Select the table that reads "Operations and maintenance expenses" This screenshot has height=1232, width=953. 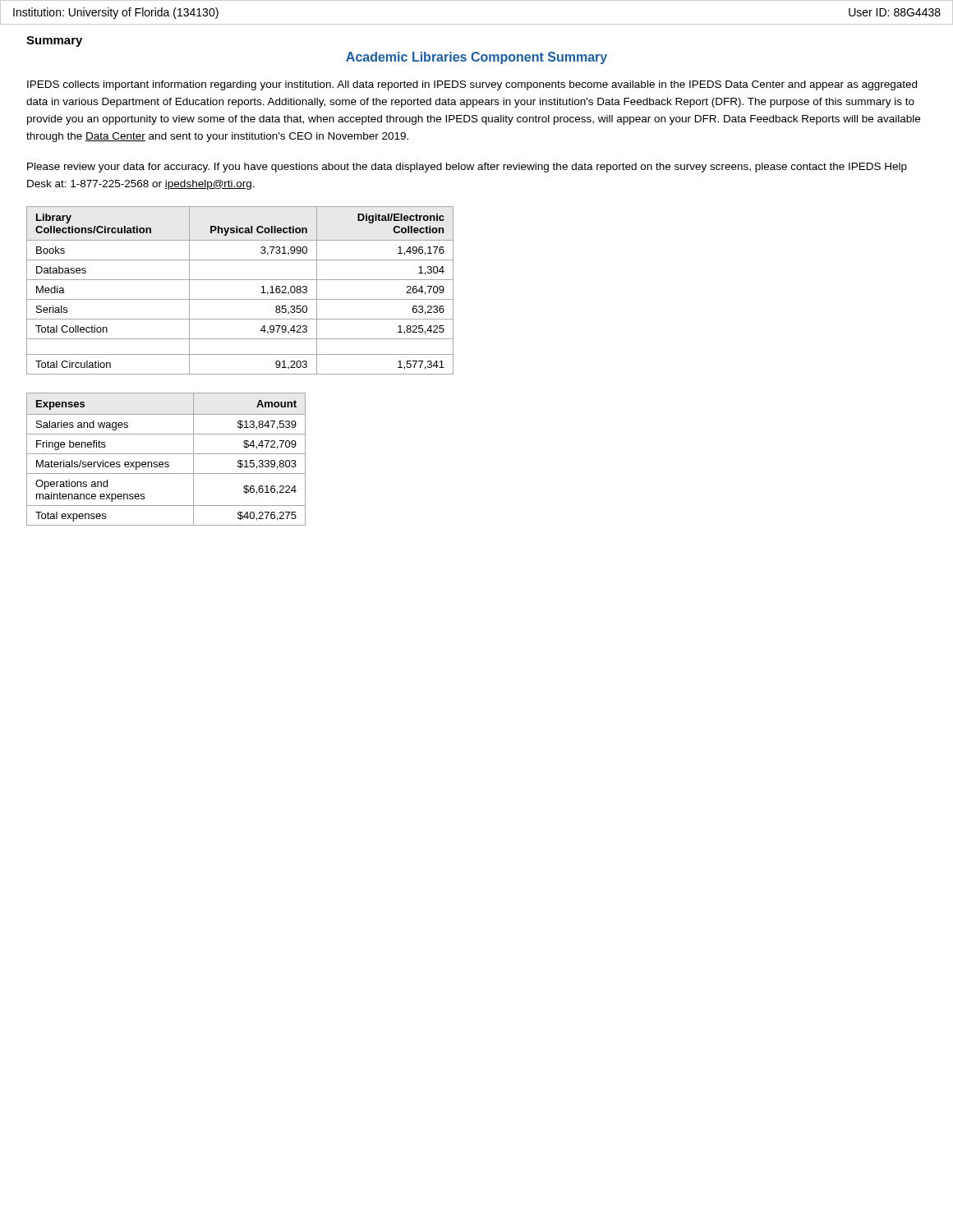tap(476, 459)
